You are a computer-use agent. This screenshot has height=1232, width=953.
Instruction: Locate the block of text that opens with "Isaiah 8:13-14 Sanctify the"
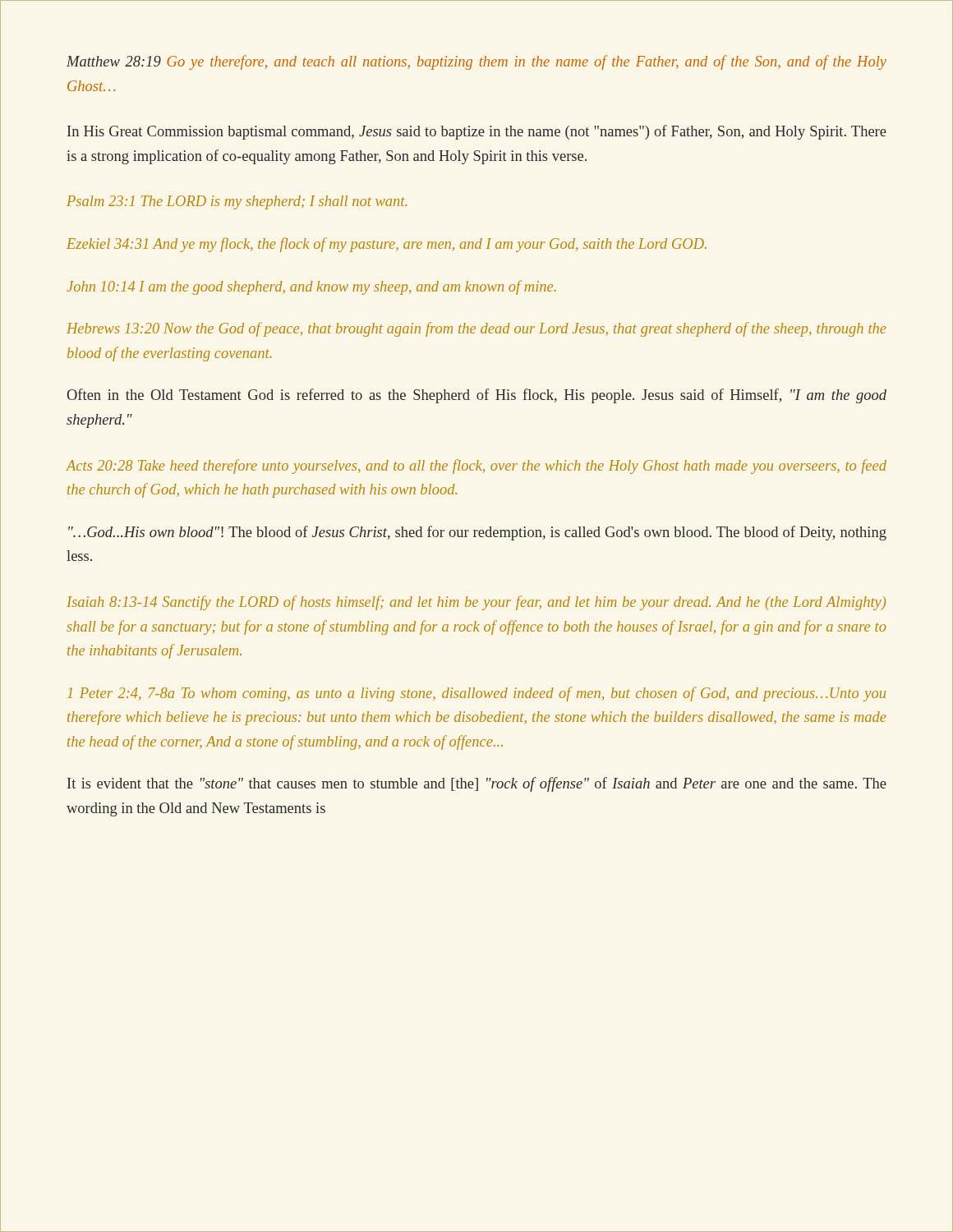tap(476, 626)
